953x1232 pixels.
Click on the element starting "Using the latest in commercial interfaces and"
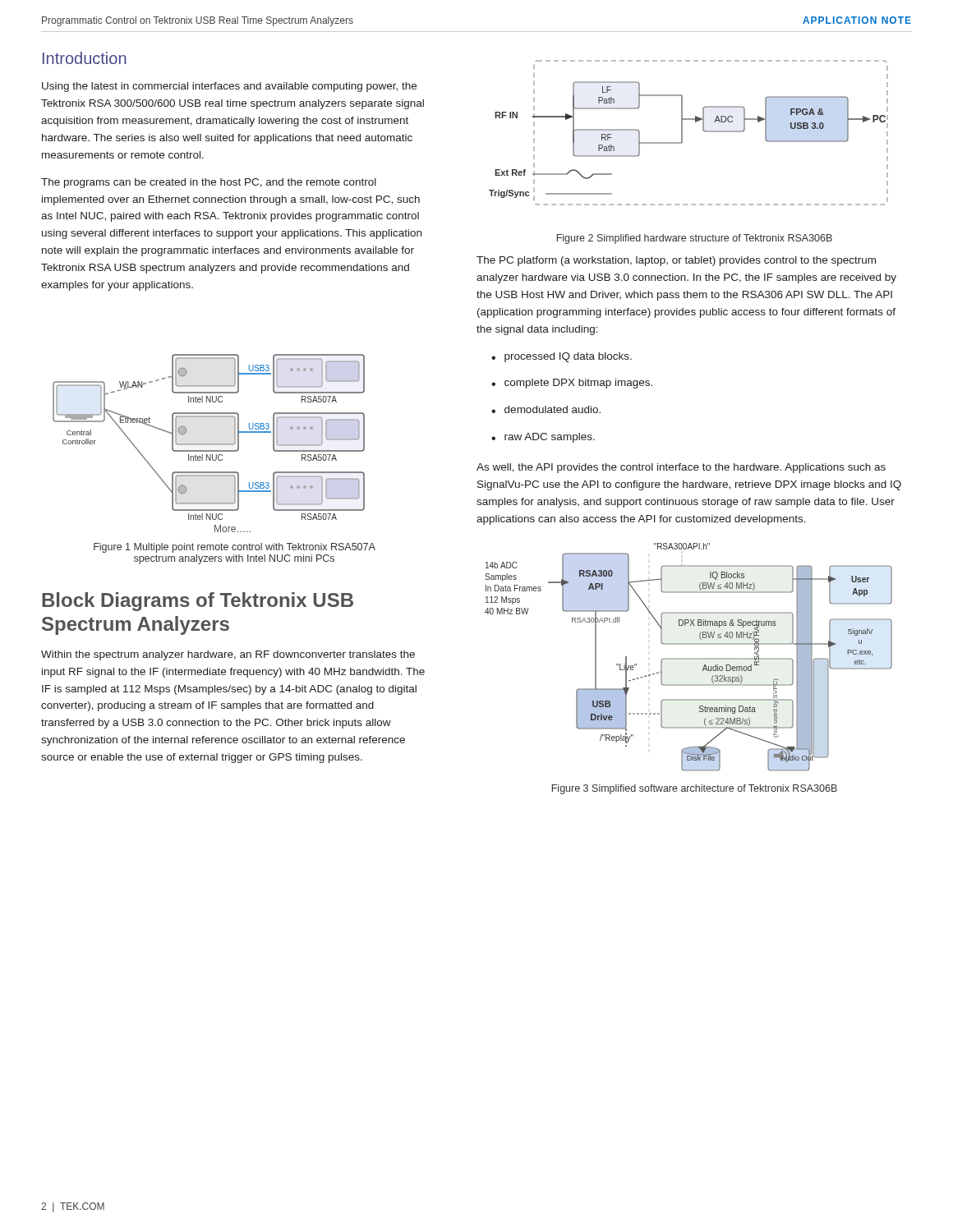(x=234, y=121)
